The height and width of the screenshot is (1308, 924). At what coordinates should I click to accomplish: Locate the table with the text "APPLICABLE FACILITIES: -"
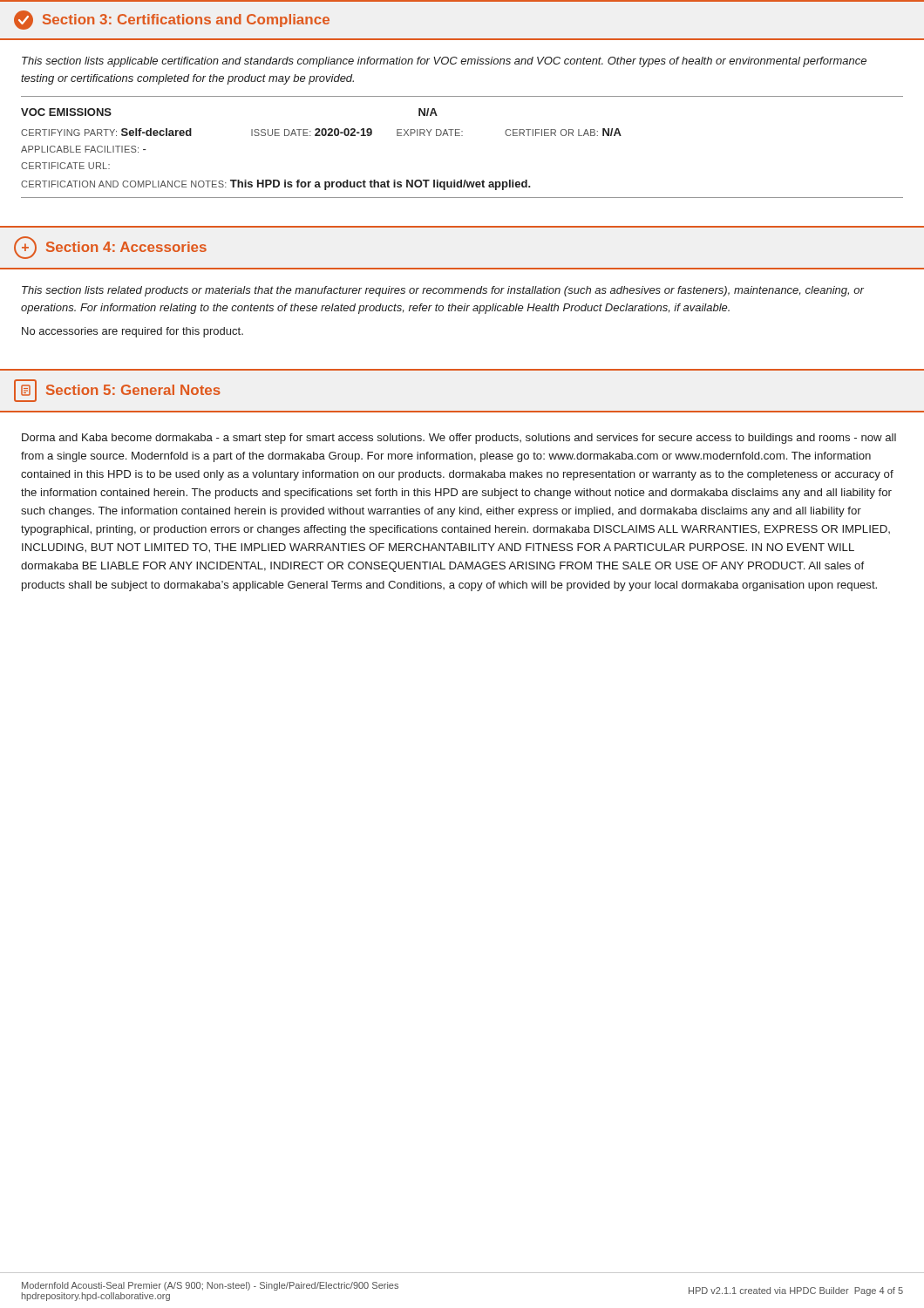tap(462, 147)
